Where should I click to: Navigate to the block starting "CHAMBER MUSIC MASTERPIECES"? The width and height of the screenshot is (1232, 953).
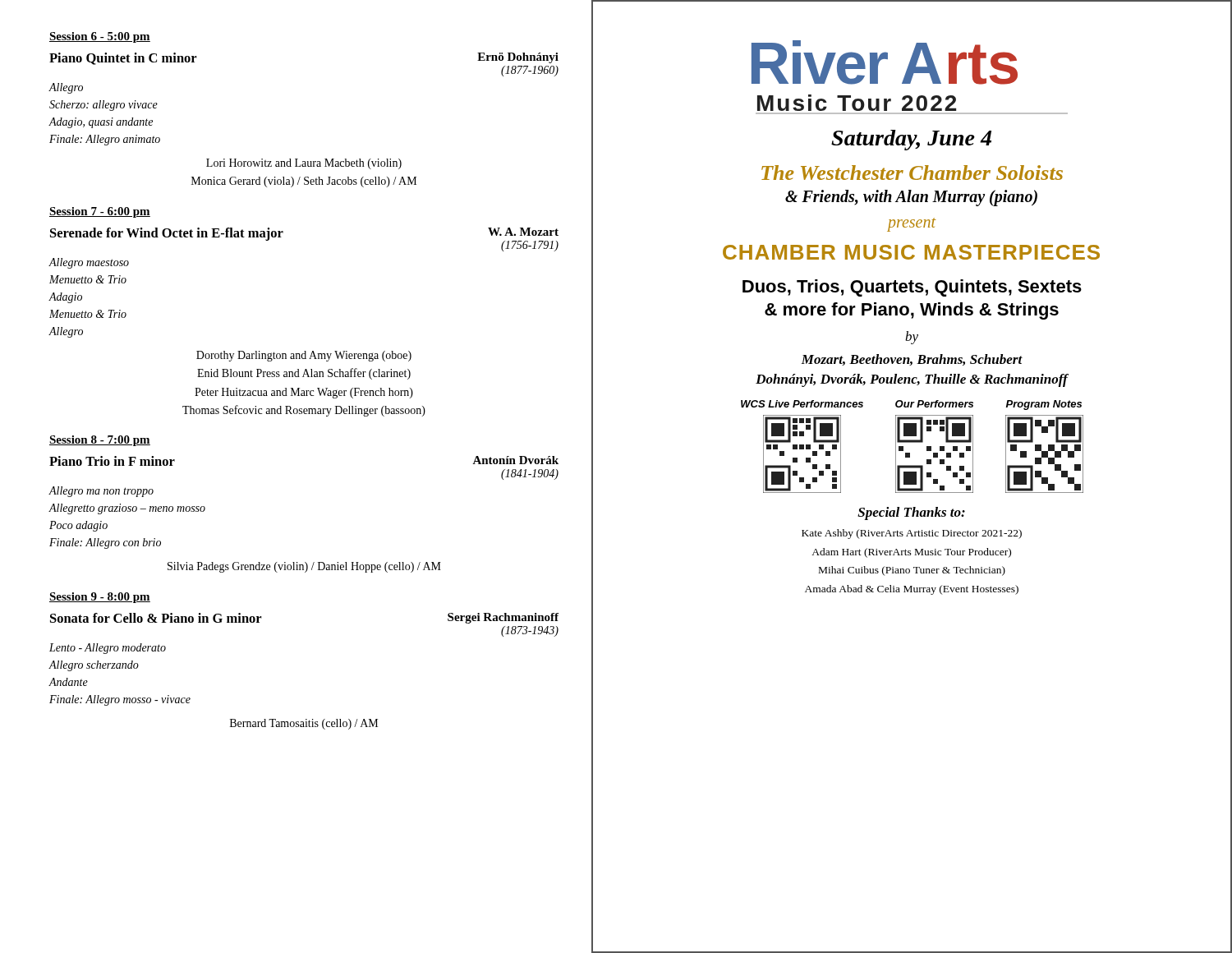(912, 252)
